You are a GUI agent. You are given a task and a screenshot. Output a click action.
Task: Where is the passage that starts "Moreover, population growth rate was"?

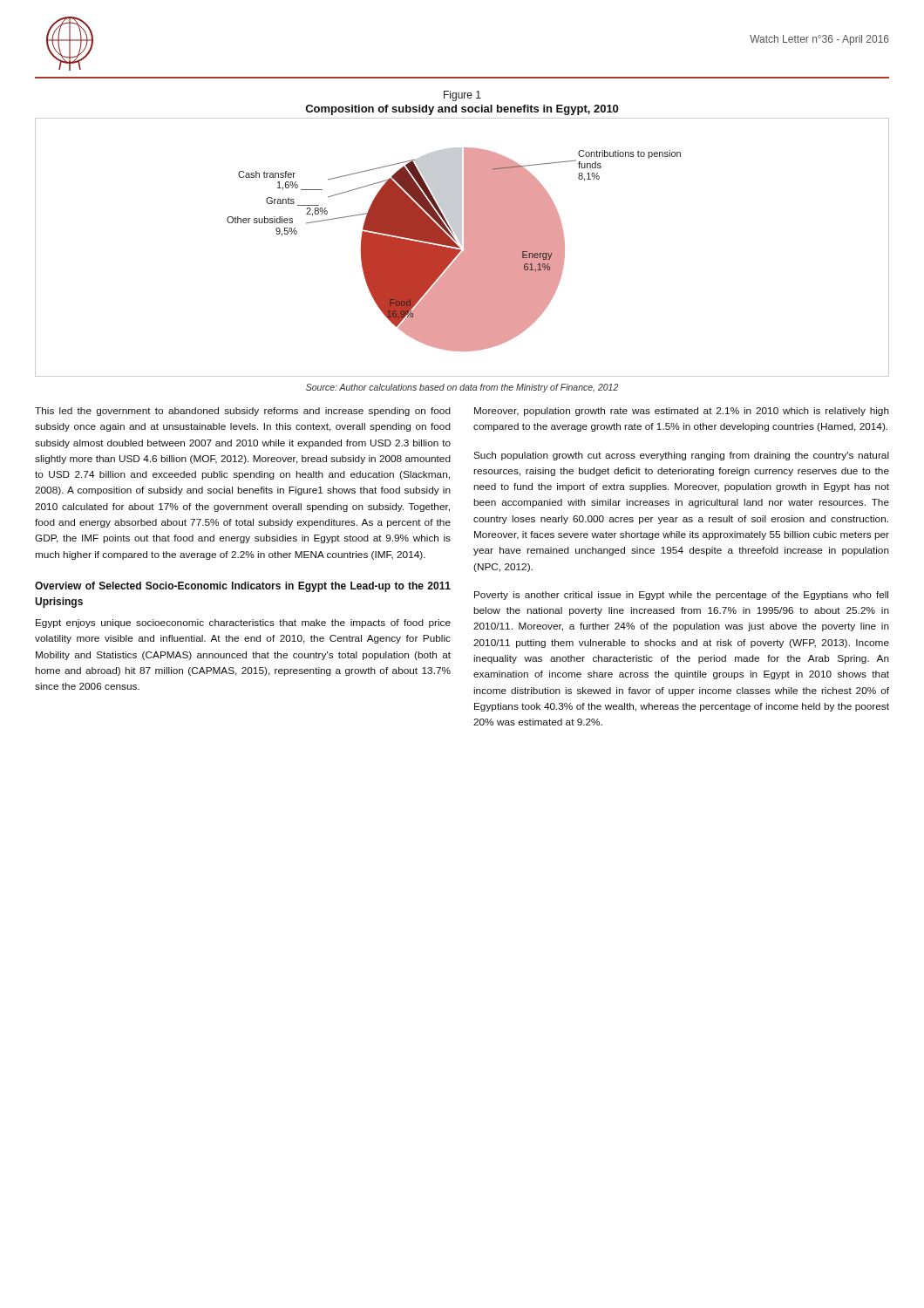coord(681,419)
